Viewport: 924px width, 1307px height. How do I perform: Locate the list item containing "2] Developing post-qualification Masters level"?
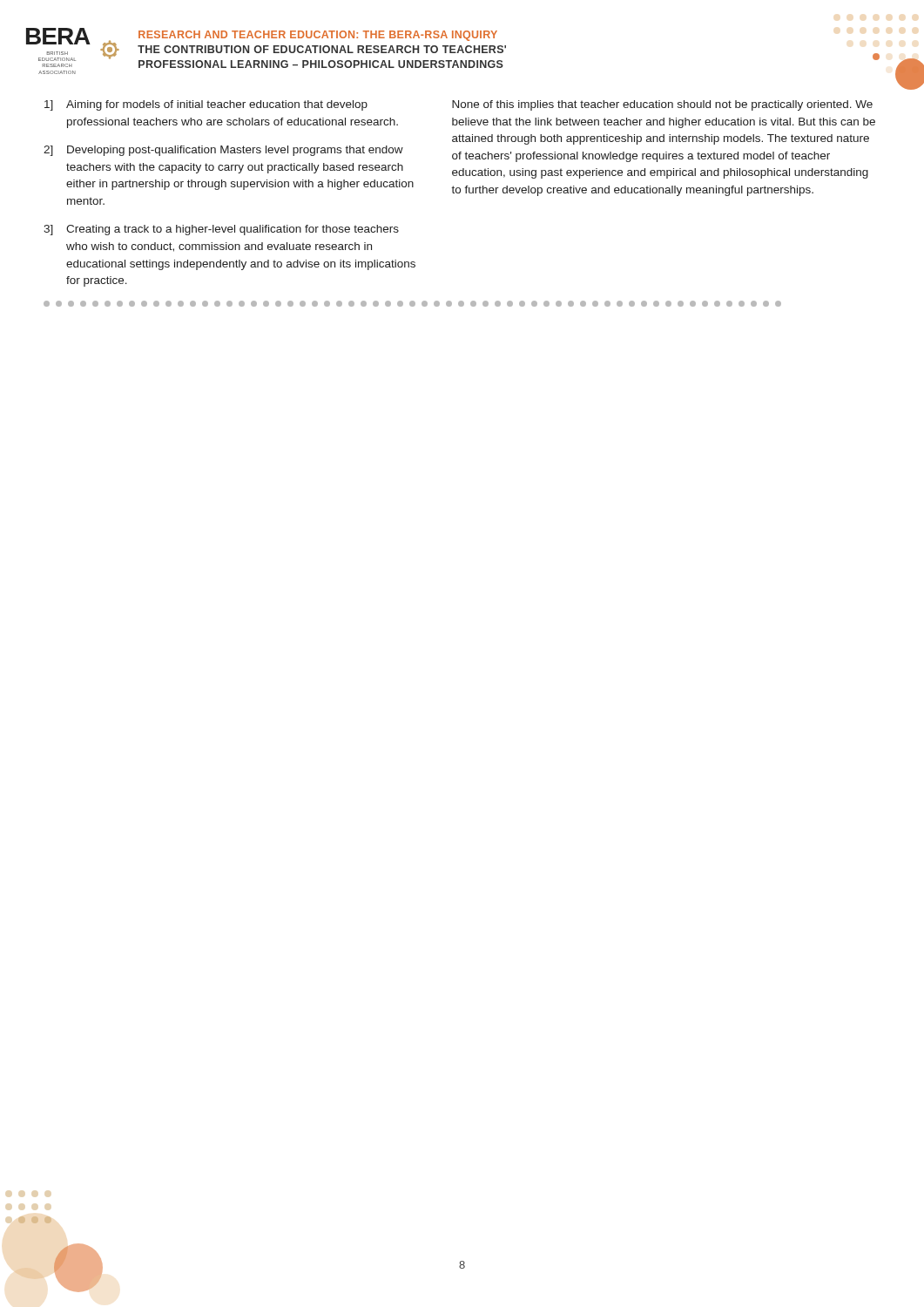click(232, 175)
